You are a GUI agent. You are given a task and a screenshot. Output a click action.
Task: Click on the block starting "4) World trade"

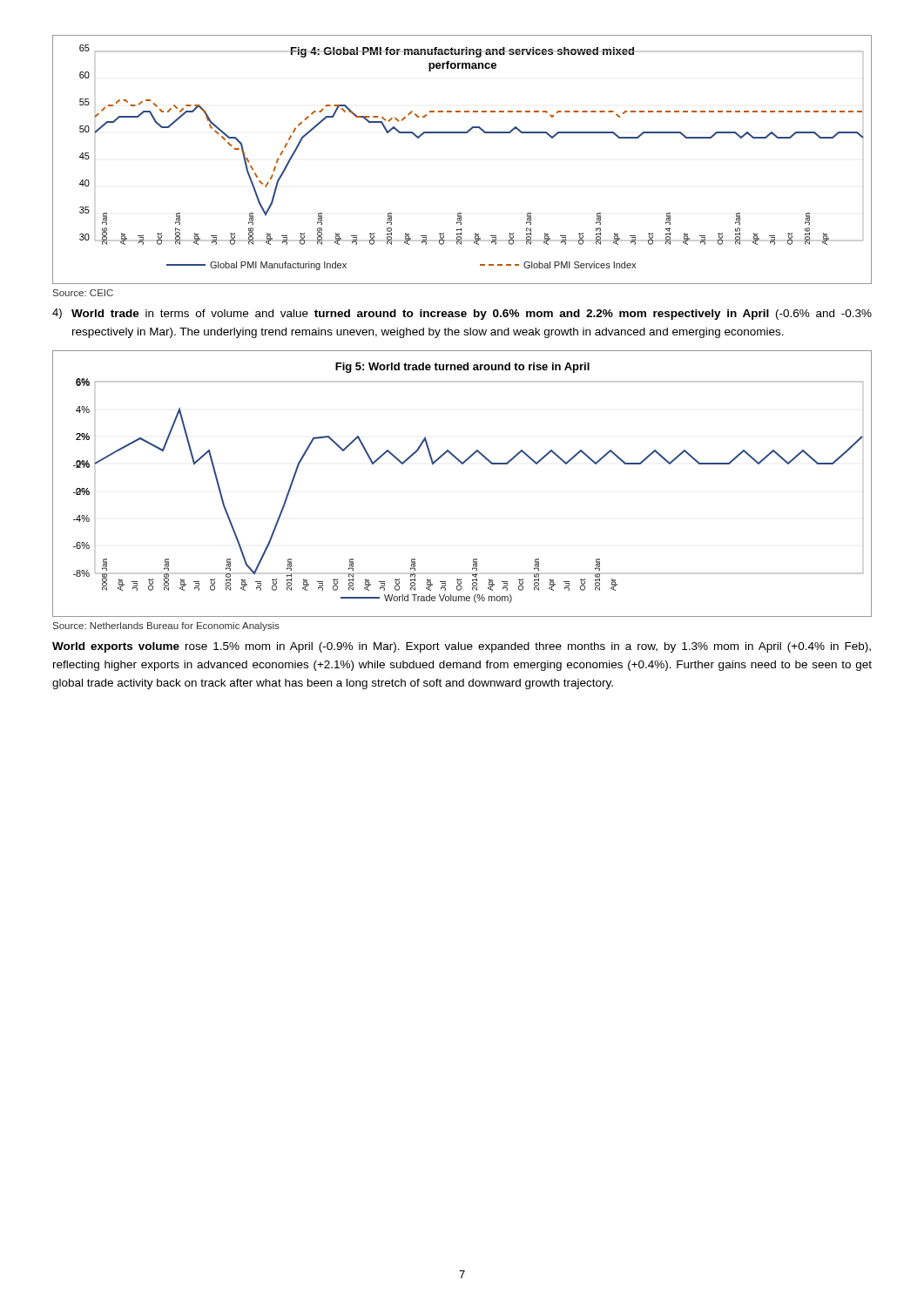click(462, 323)
